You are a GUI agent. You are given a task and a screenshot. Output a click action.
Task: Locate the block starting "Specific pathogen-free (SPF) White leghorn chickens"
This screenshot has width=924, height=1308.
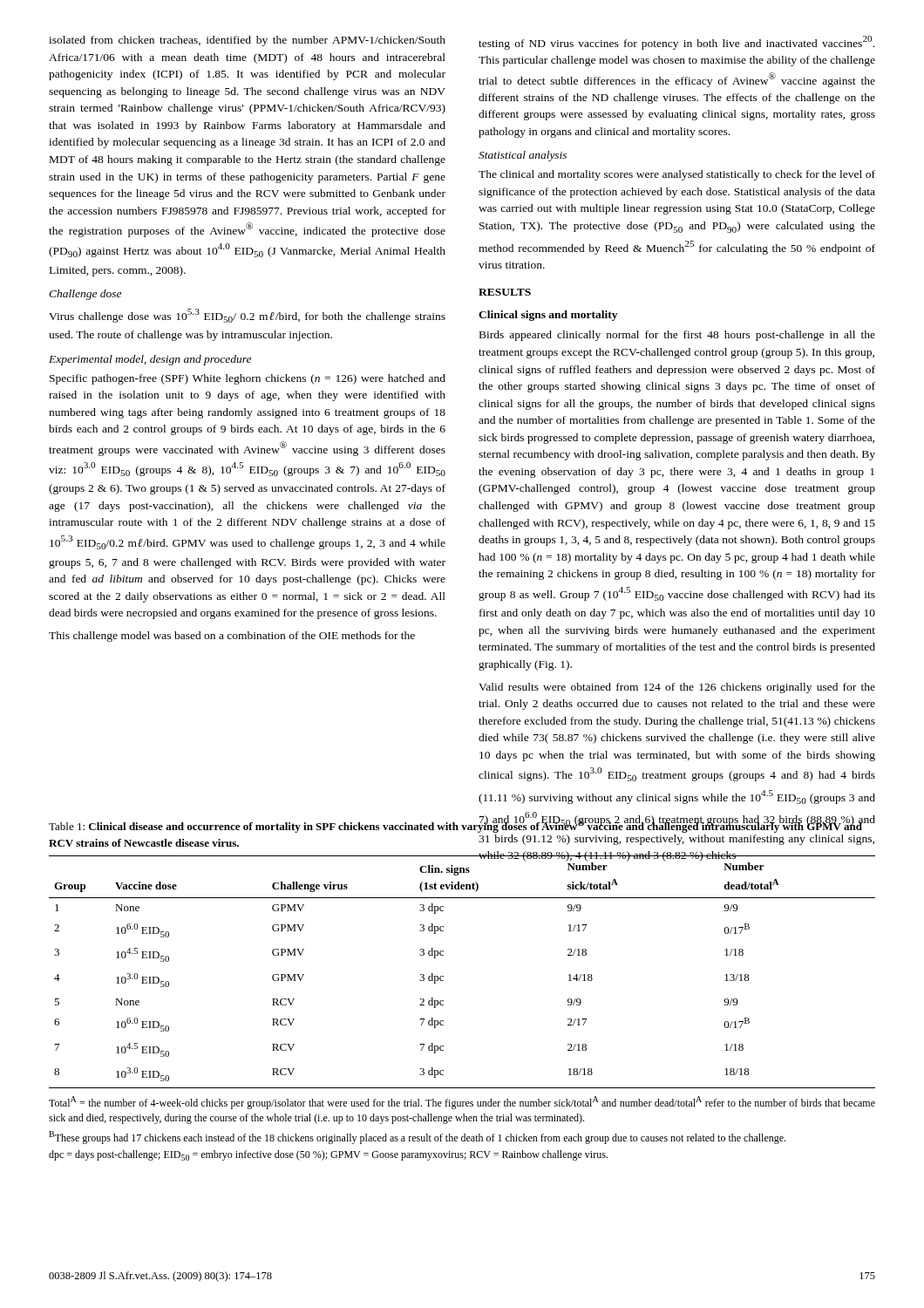point(247,507)
